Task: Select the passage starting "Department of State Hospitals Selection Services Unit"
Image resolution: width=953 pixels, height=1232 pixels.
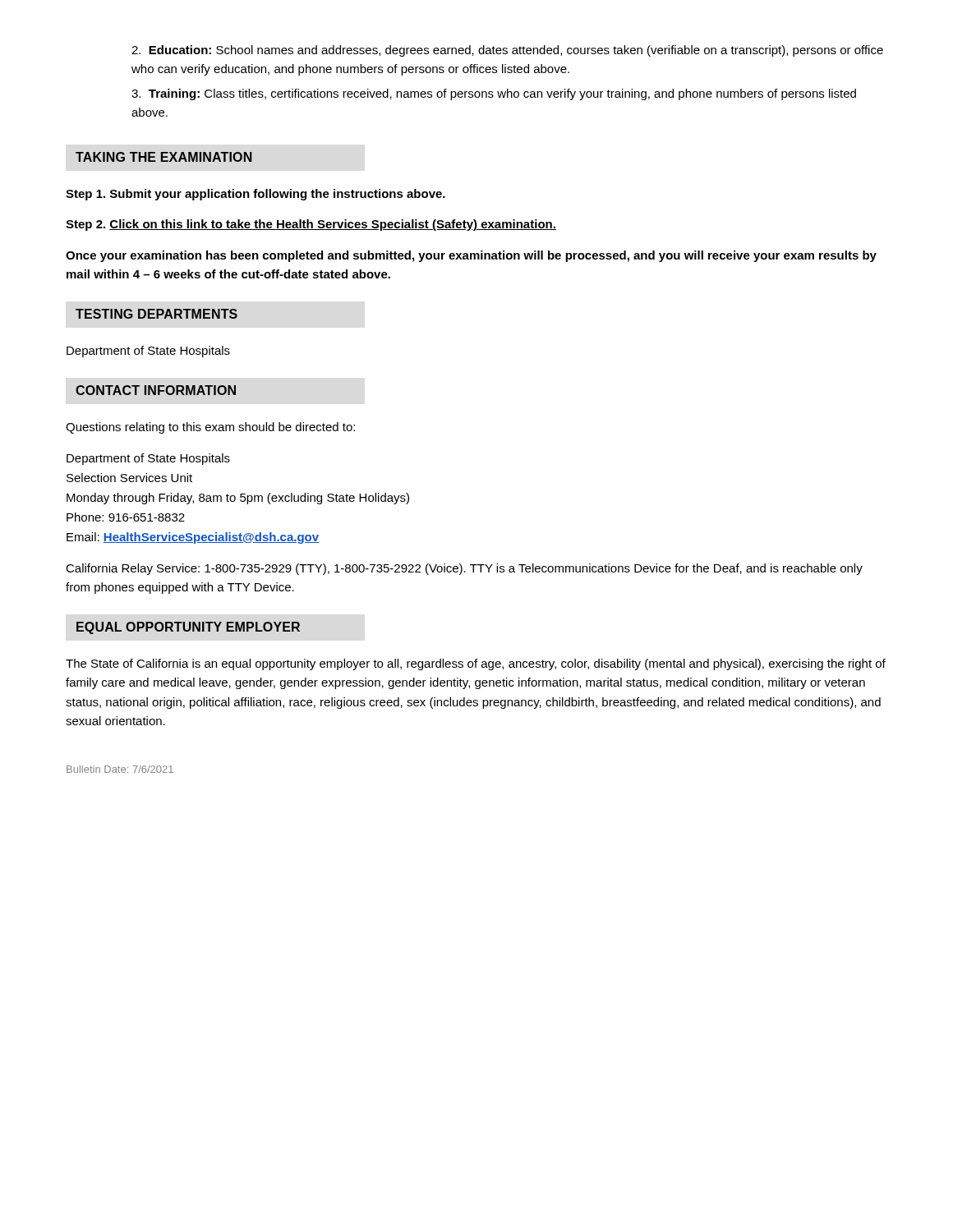Action: (x=238, y=497)
